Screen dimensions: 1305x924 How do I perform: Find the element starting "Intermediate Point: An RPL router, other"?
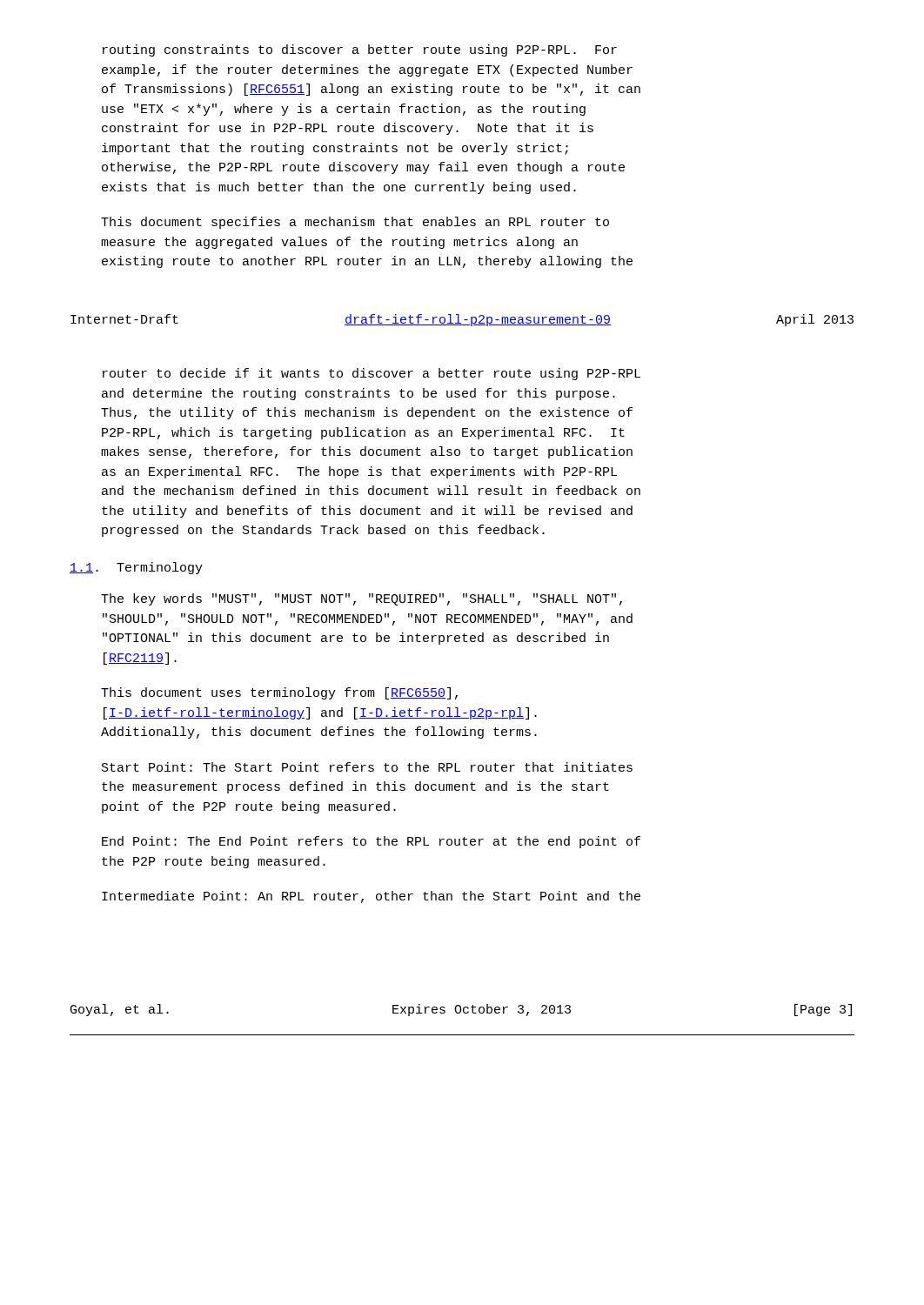tap(355, 897)
